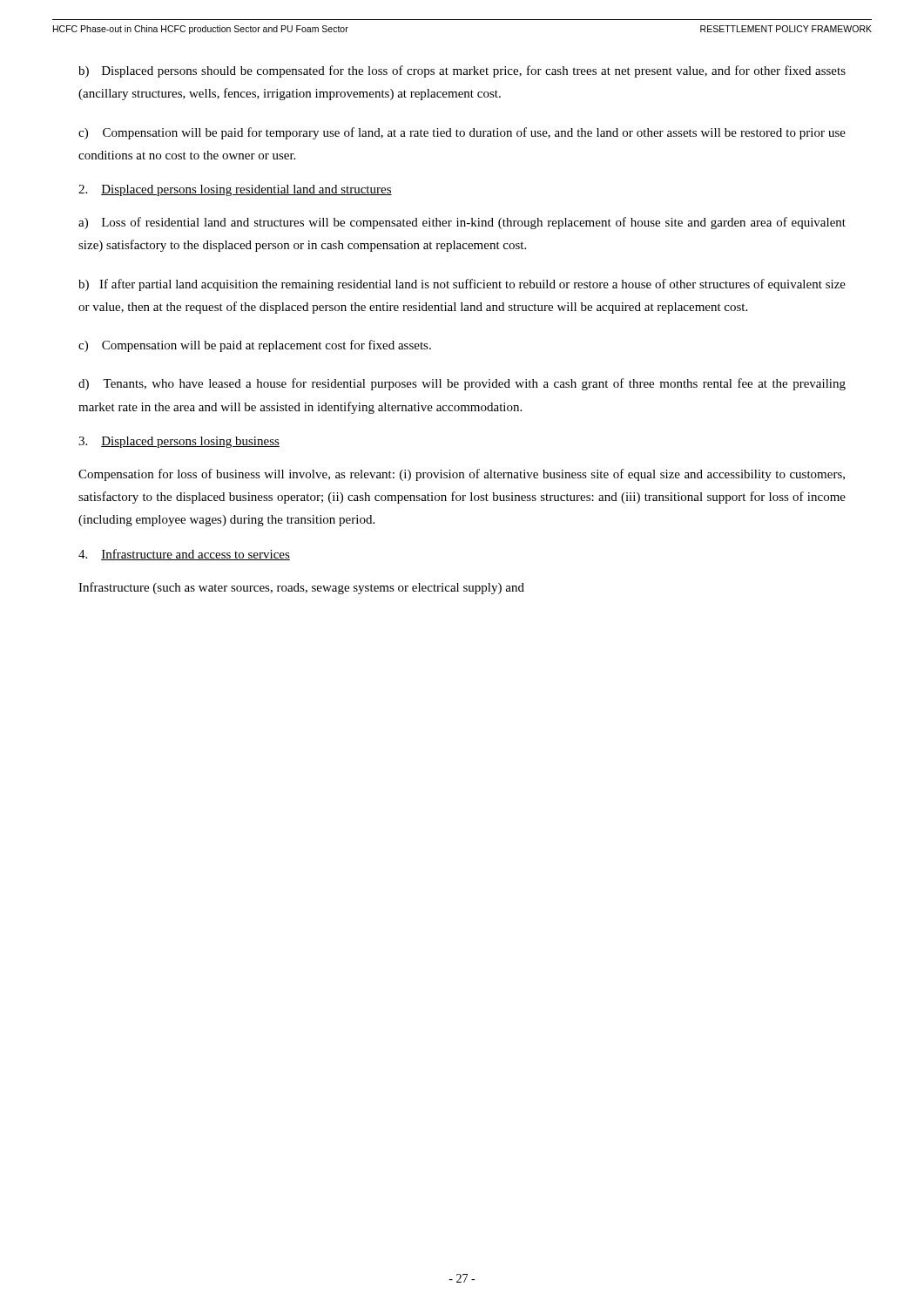The image size is (924, 1307).
Task: Locate the list item with the text "b) Displaced persons should be compensated"
Action: (462, 82)
